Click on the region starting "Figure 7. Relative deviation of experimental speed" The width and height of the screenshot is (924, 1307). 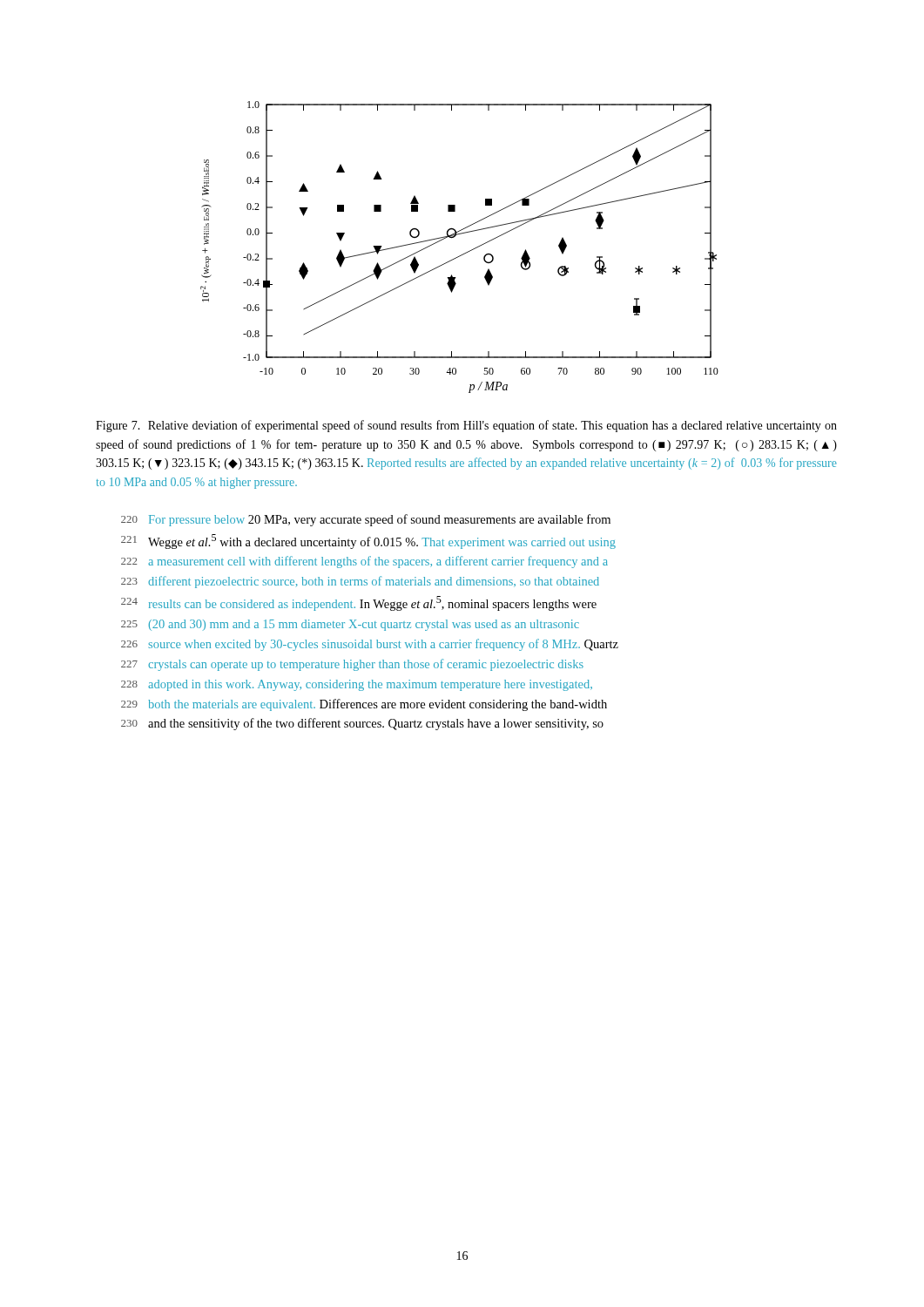tap(466, 454)
